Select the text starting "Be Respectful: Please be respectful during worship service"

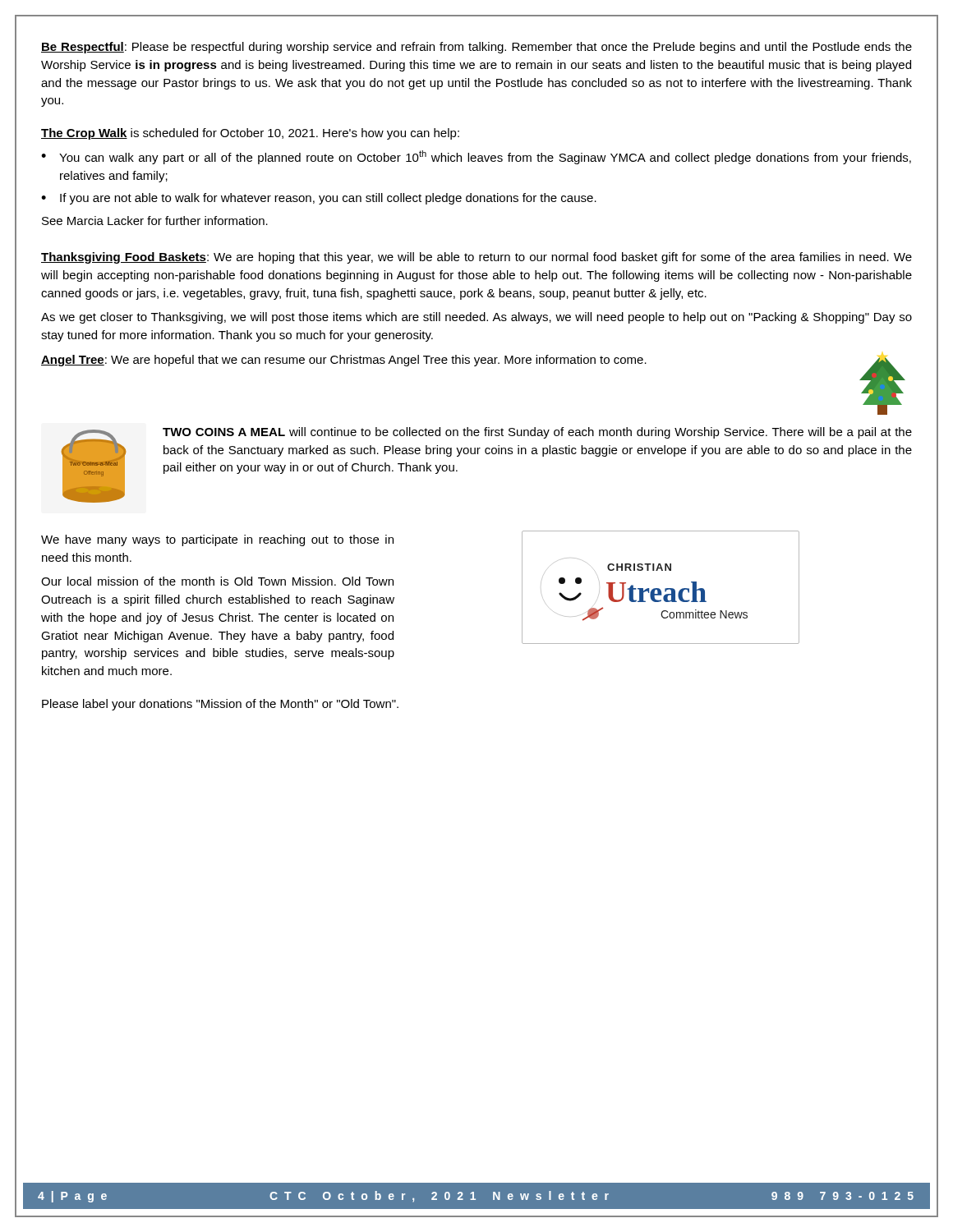tap(476, 73)
